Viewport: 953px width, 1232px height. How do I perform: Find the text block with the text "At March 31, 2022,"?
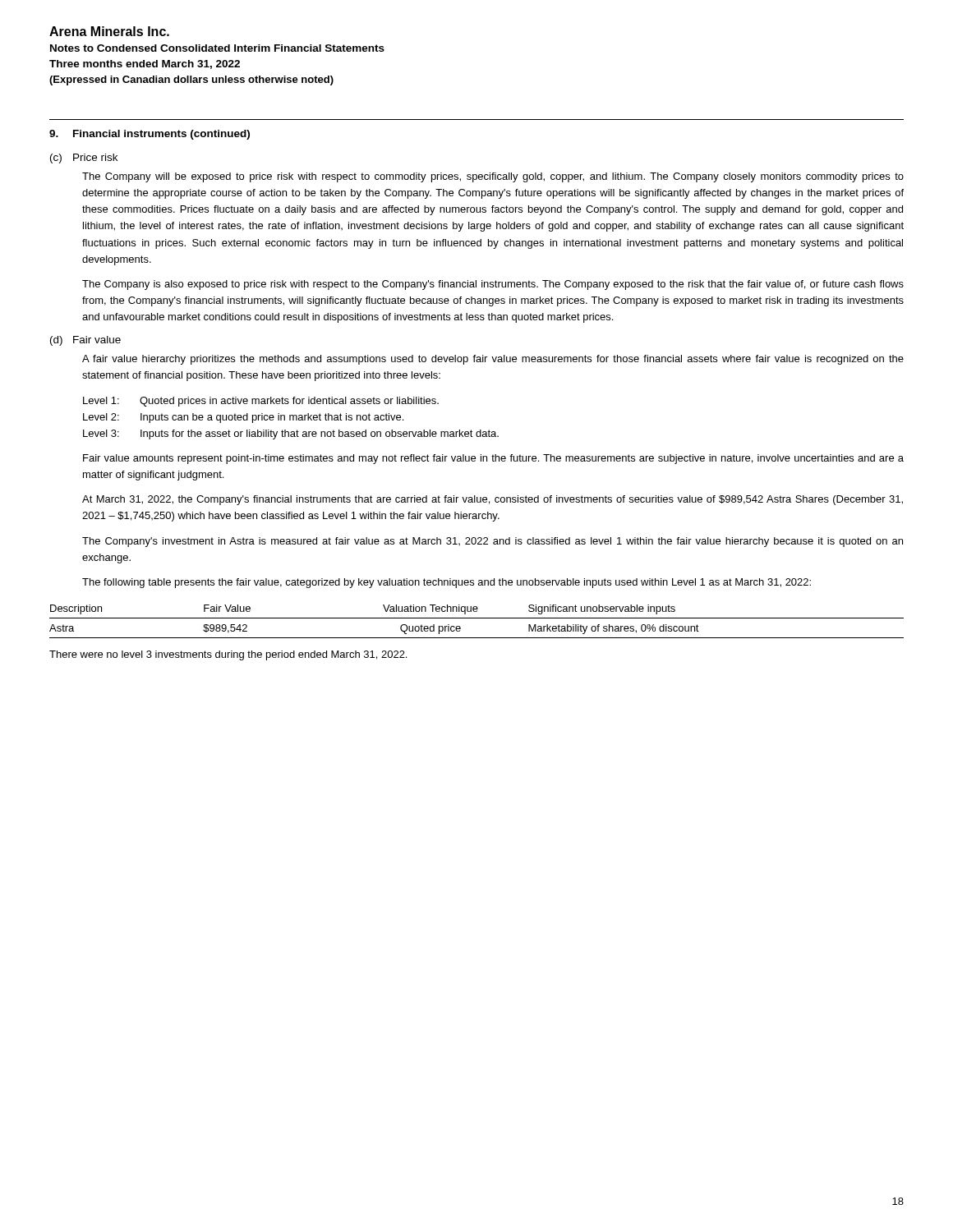pos(493,507)
